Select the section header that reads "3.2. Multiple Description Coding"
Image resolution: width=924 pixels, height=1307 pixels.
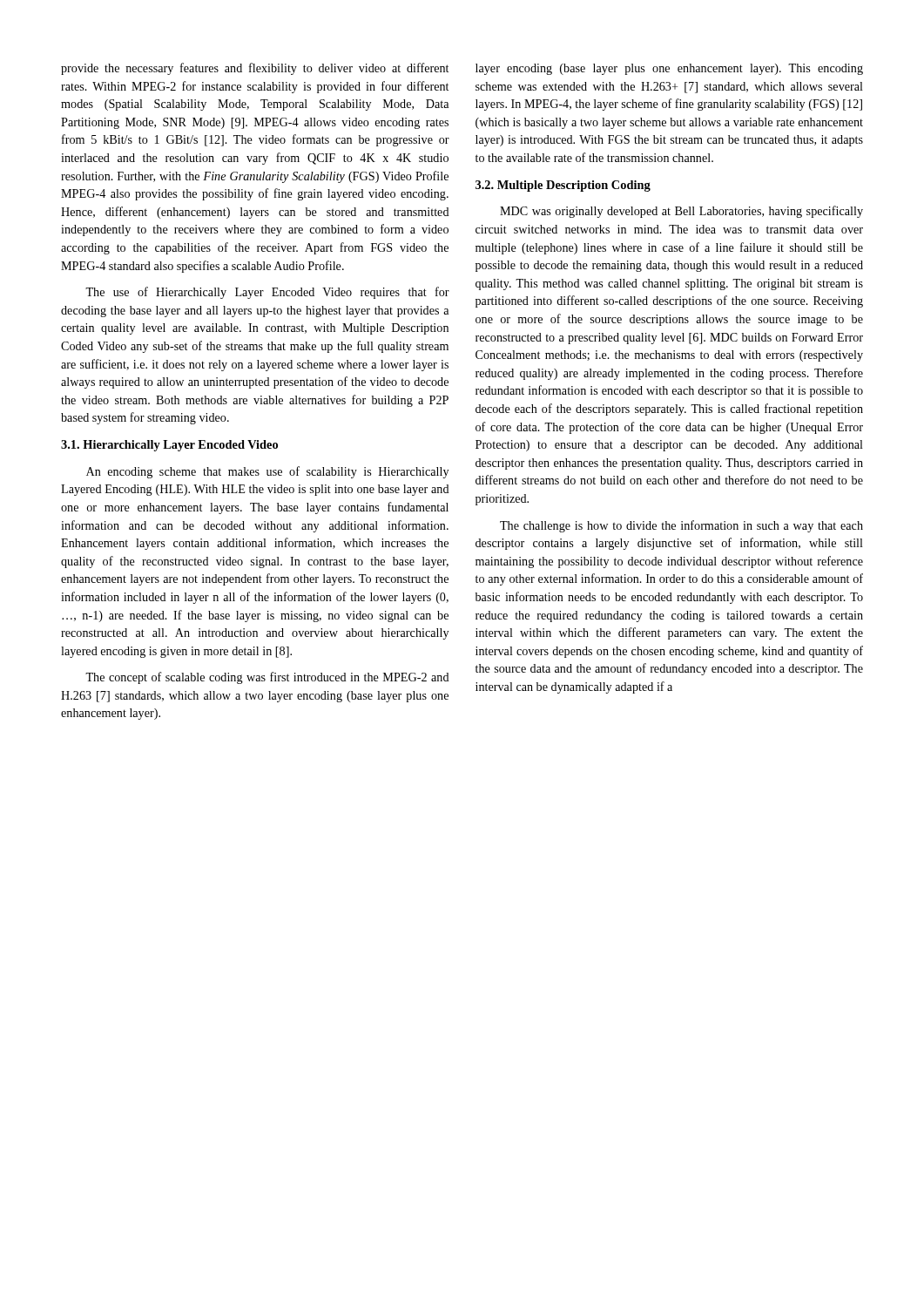(x=563, y=186)
